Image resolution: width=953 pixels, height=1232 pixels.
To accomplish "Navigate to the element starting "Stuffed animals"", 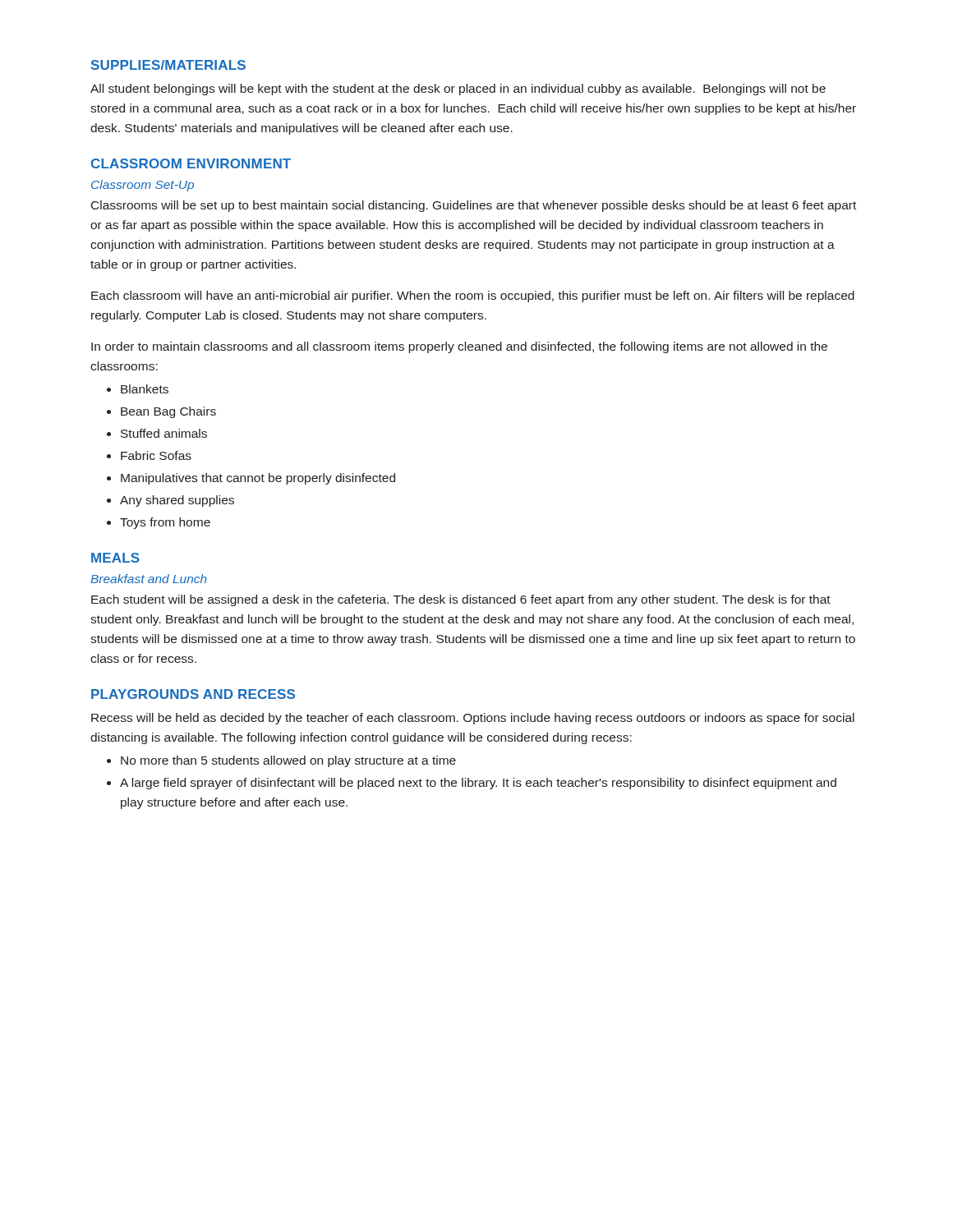I will point(157,433).
